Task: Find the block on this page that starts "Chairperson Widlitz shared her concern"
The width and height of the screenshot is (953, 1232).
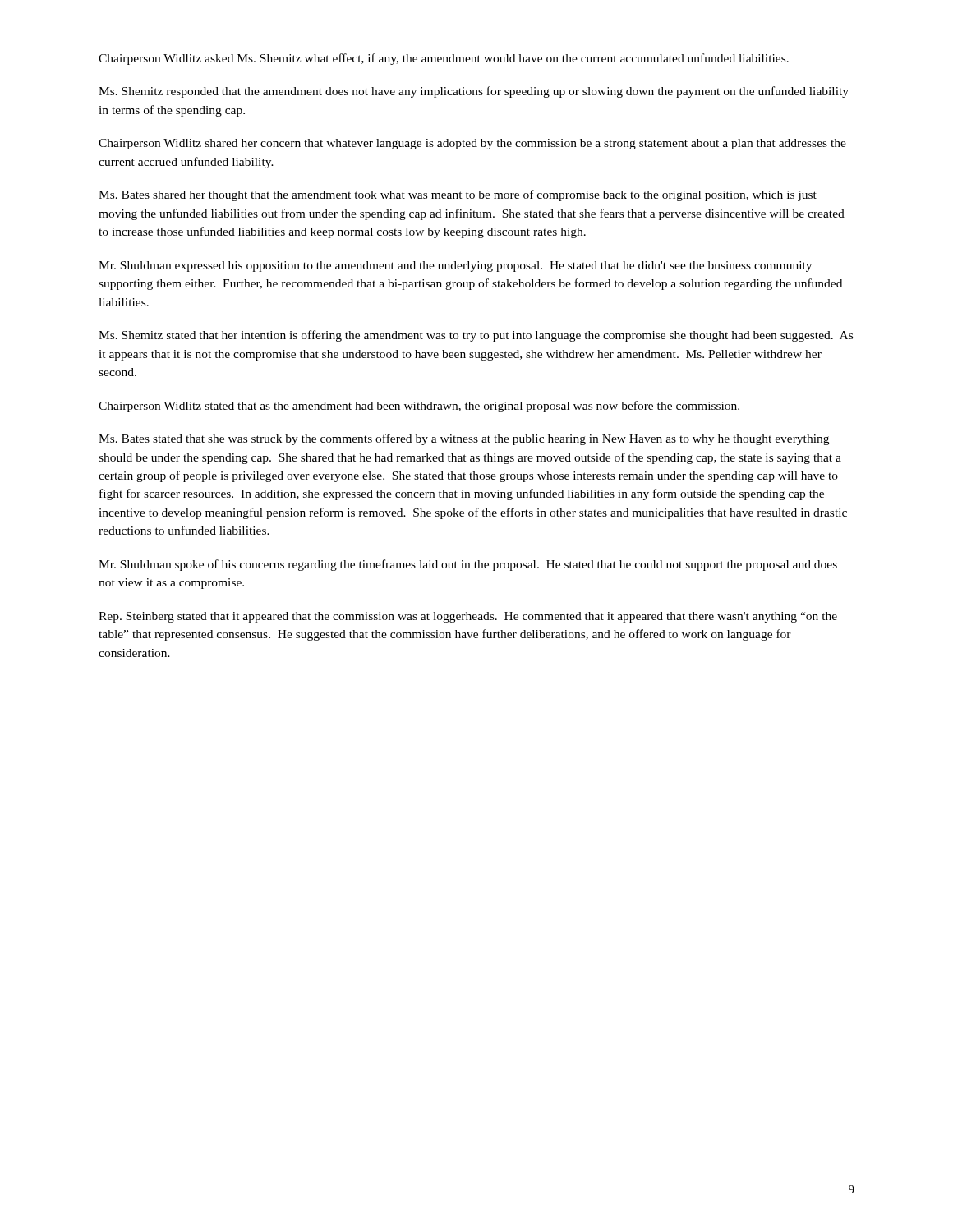Action: [x=472, y=152]
